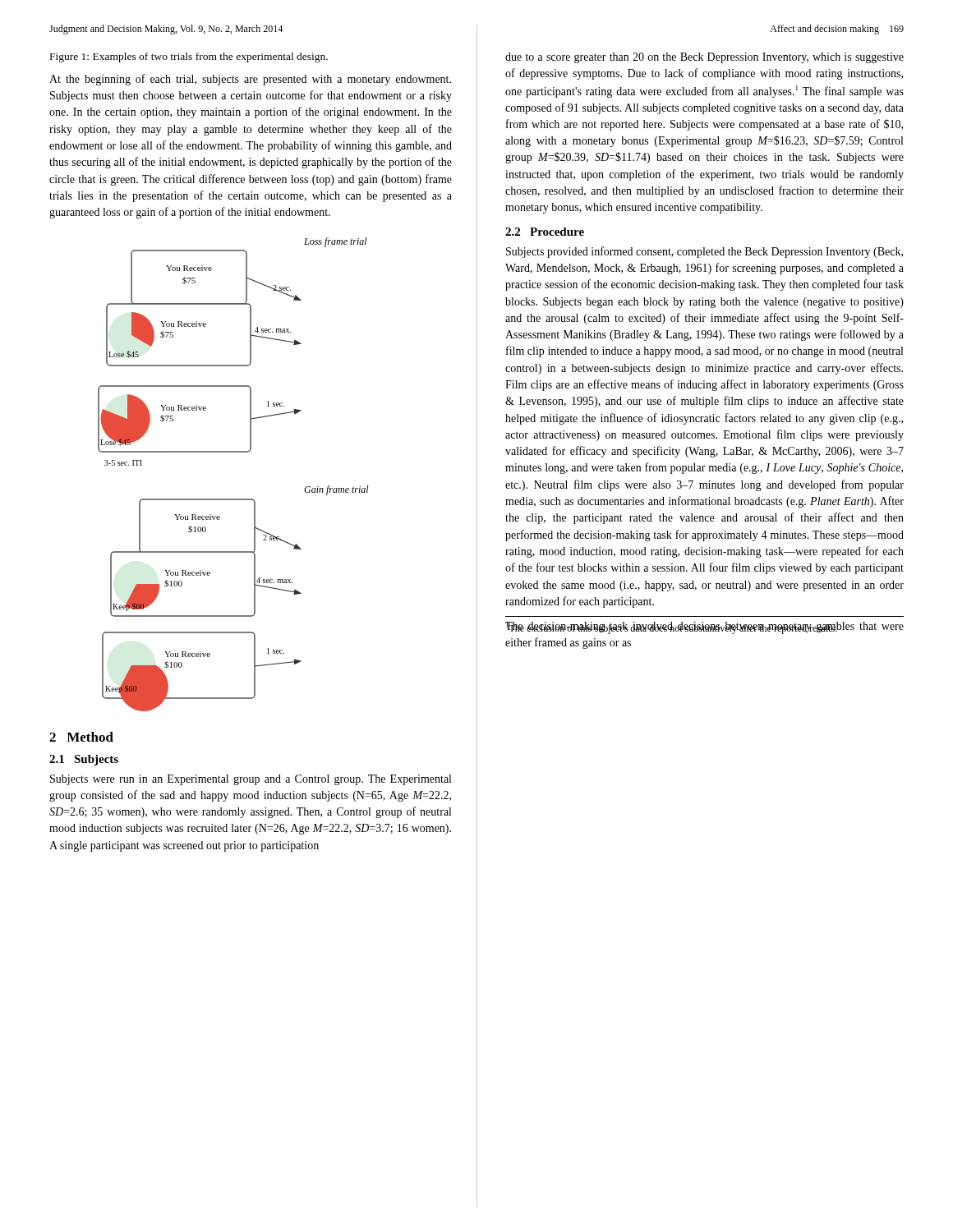Locate the passage starting "Subjects provided informed consent, completed the"
953x1232 pixels.
tap(705, 426)
